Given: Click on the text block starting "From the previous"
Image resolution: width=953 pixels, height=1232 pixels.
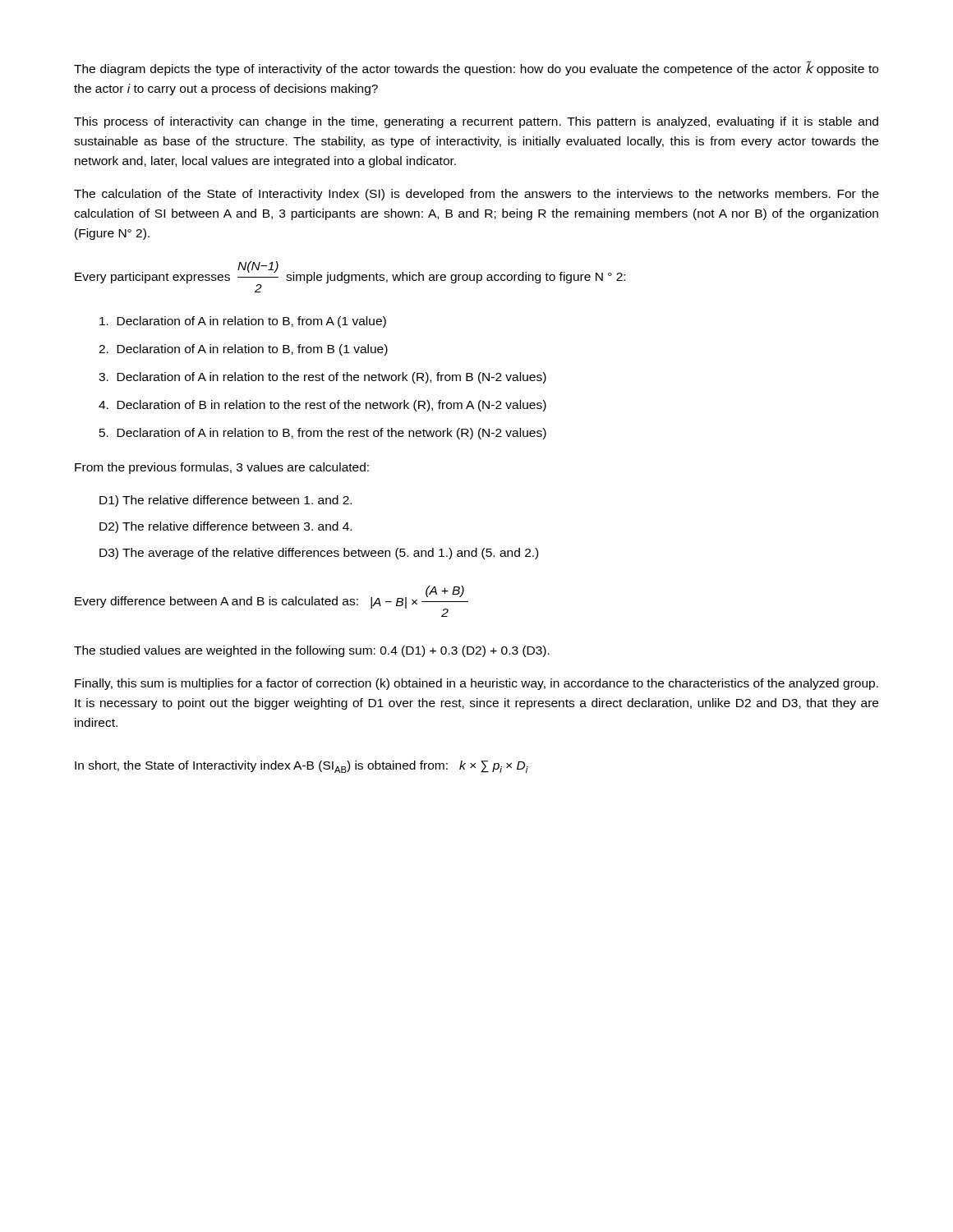Looking at the screenshot, I should tap(222, 468).
